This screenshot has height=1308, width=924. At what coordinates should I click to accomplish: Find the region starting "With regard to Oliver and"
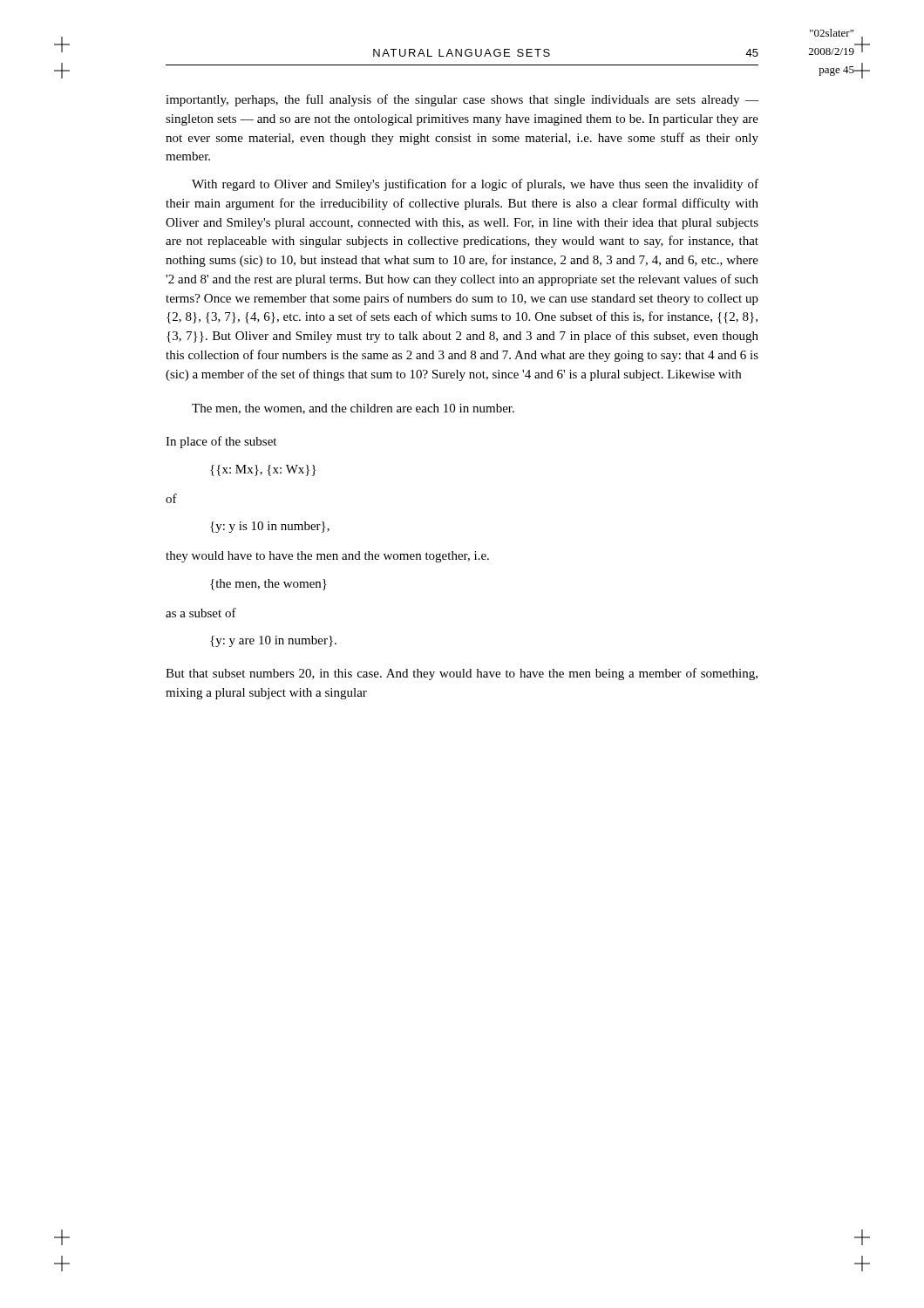pos(462,280)
